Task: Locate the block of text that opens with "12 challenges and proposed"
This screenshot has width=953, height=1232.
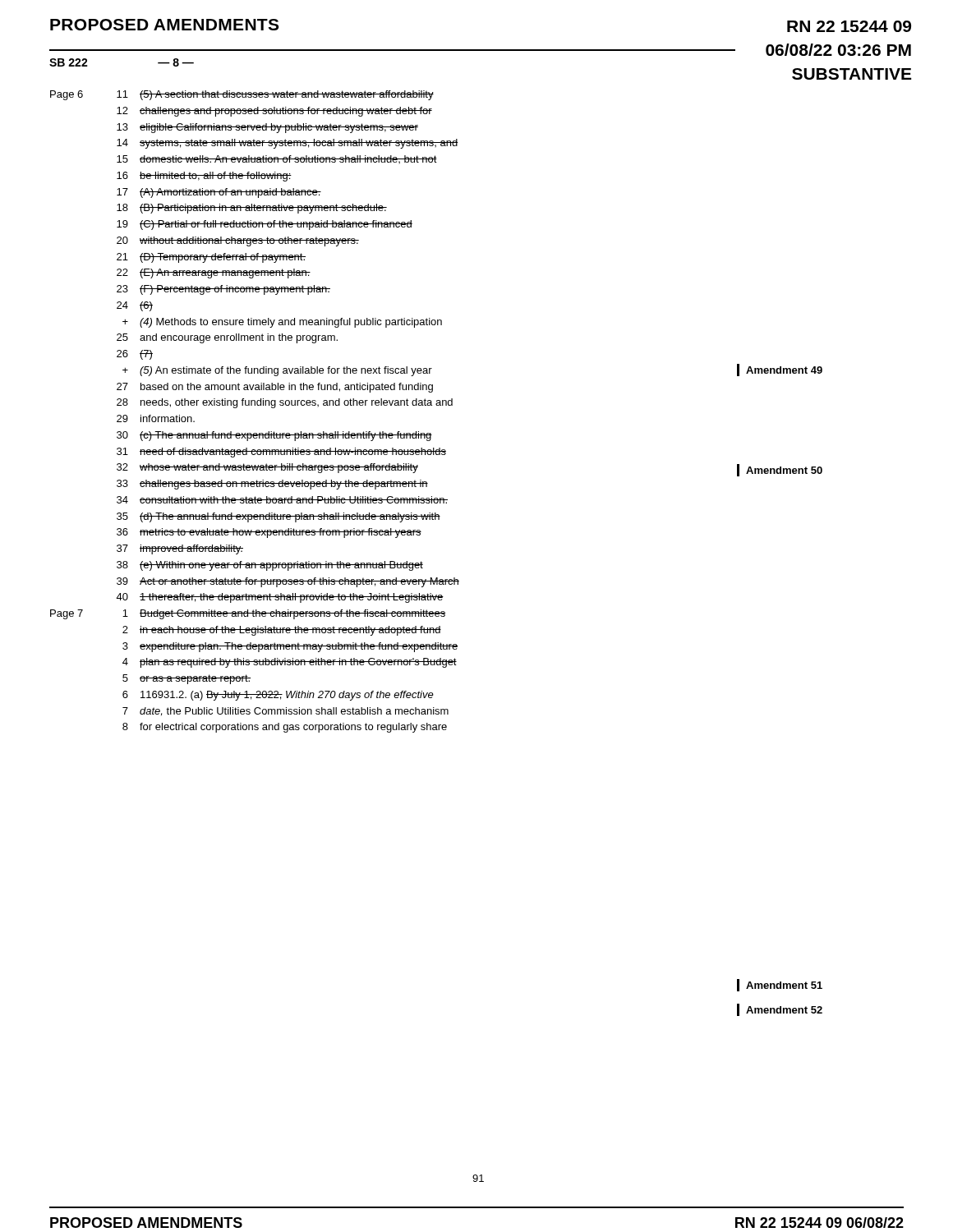Action: pyautogui.click(x=410, y=111)
